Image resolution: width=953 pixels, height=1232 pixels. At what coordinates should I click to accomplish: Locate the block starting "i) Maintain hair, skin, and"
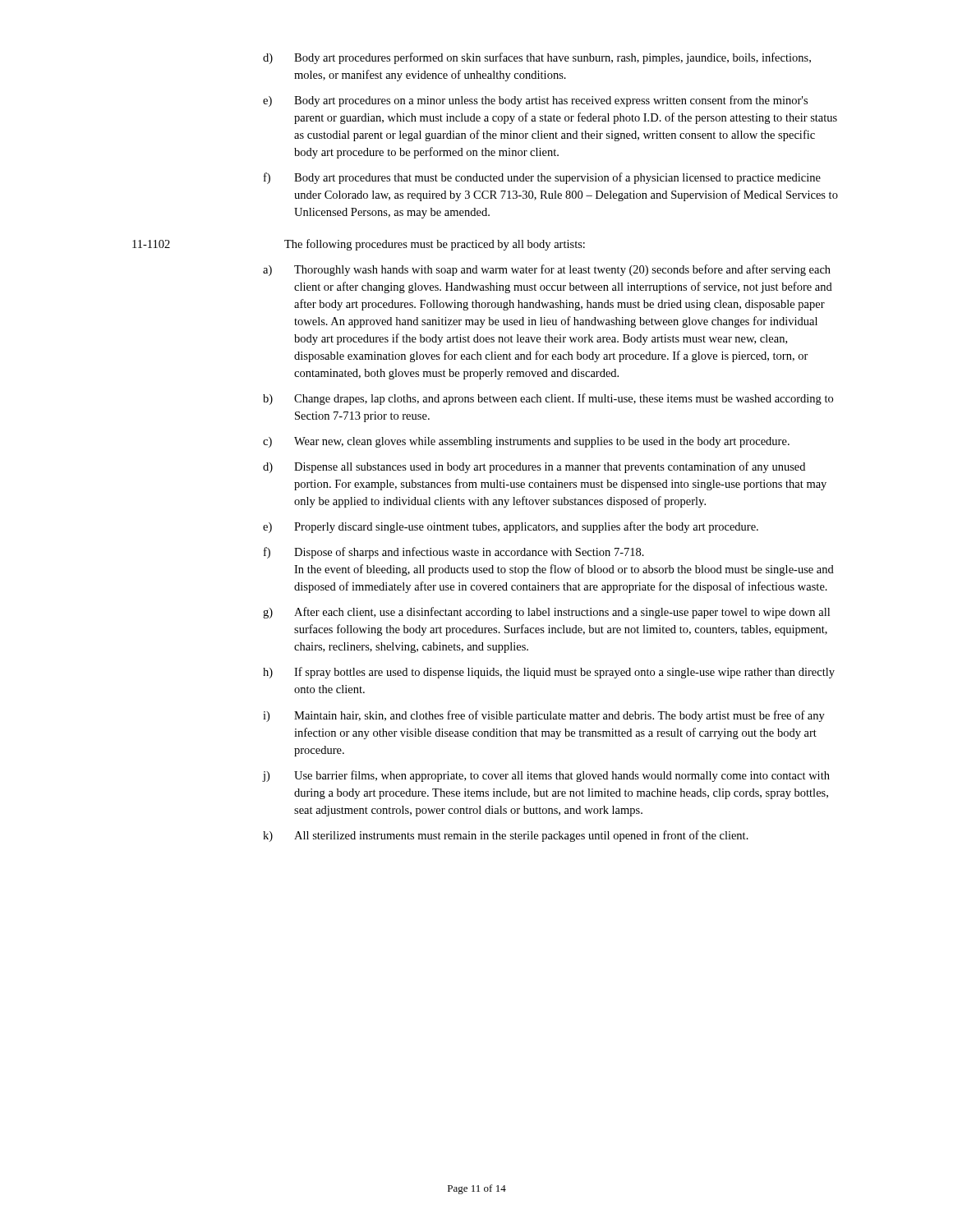click(x=550, y=733)
